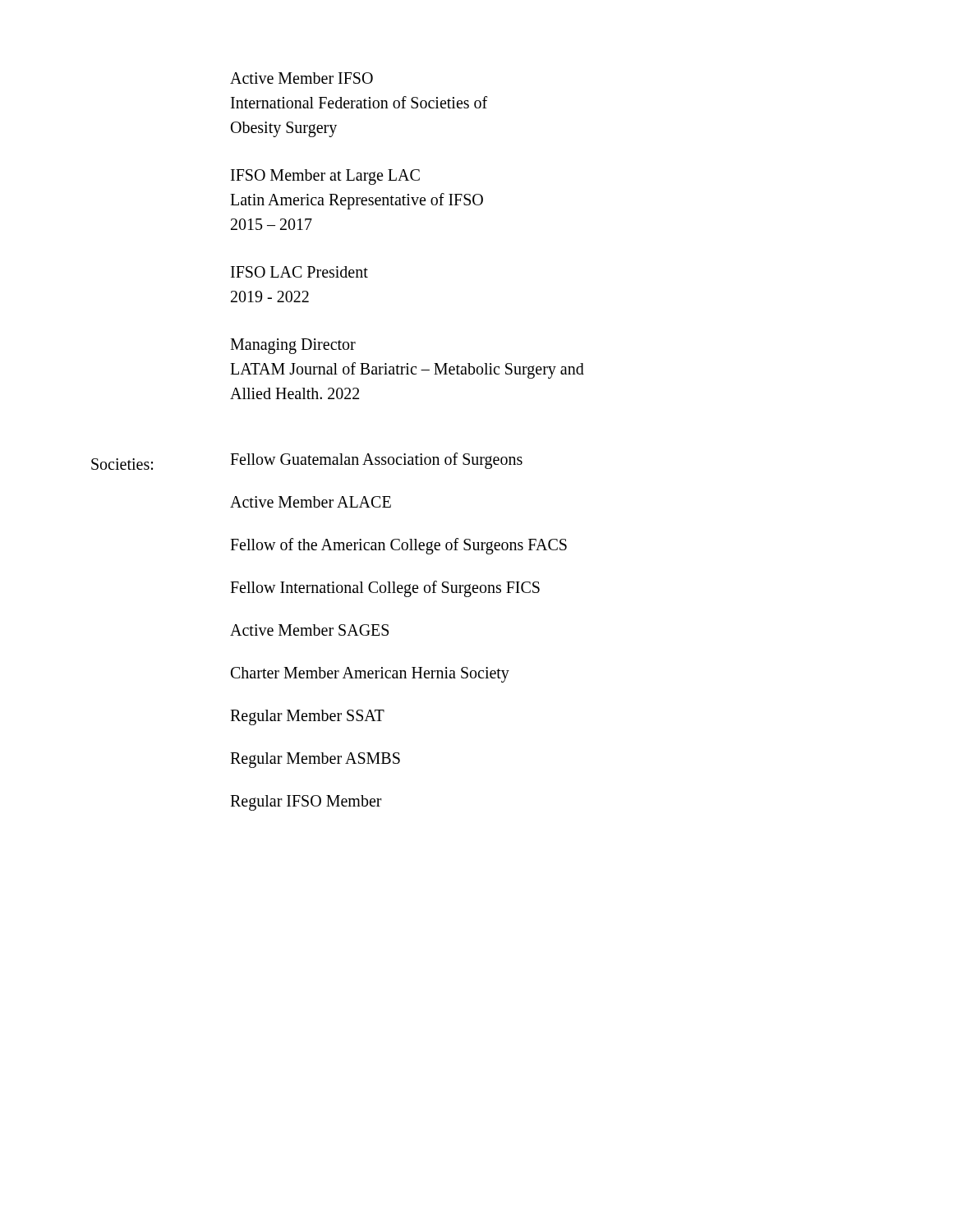The width and height of the screenshot is (953, 1232).
Task: Click where it says "Regular Member ASMBS"
Action: click(x=315, y=758)
